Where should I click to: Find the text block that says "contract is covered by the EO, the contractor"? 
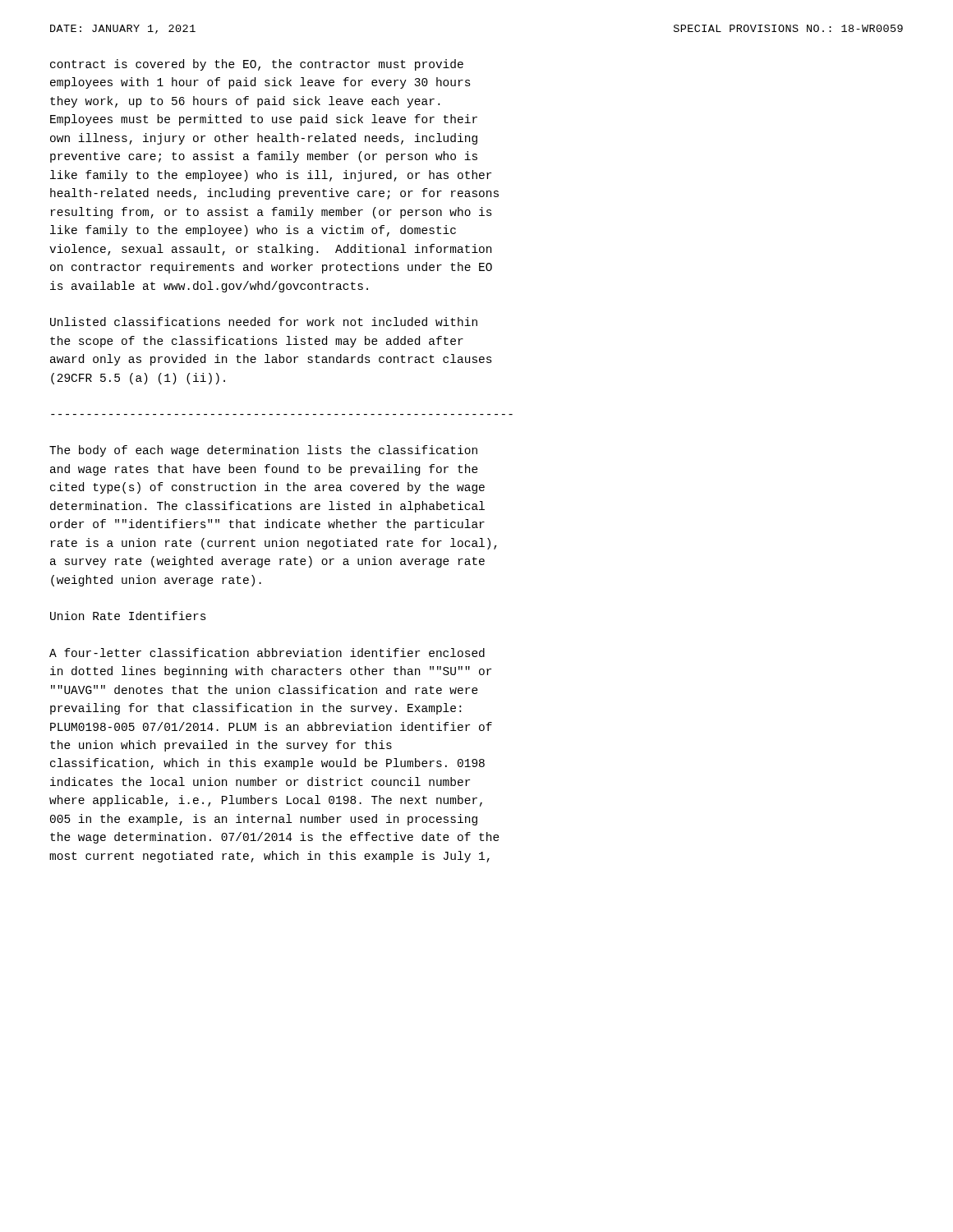click(274, 176)
